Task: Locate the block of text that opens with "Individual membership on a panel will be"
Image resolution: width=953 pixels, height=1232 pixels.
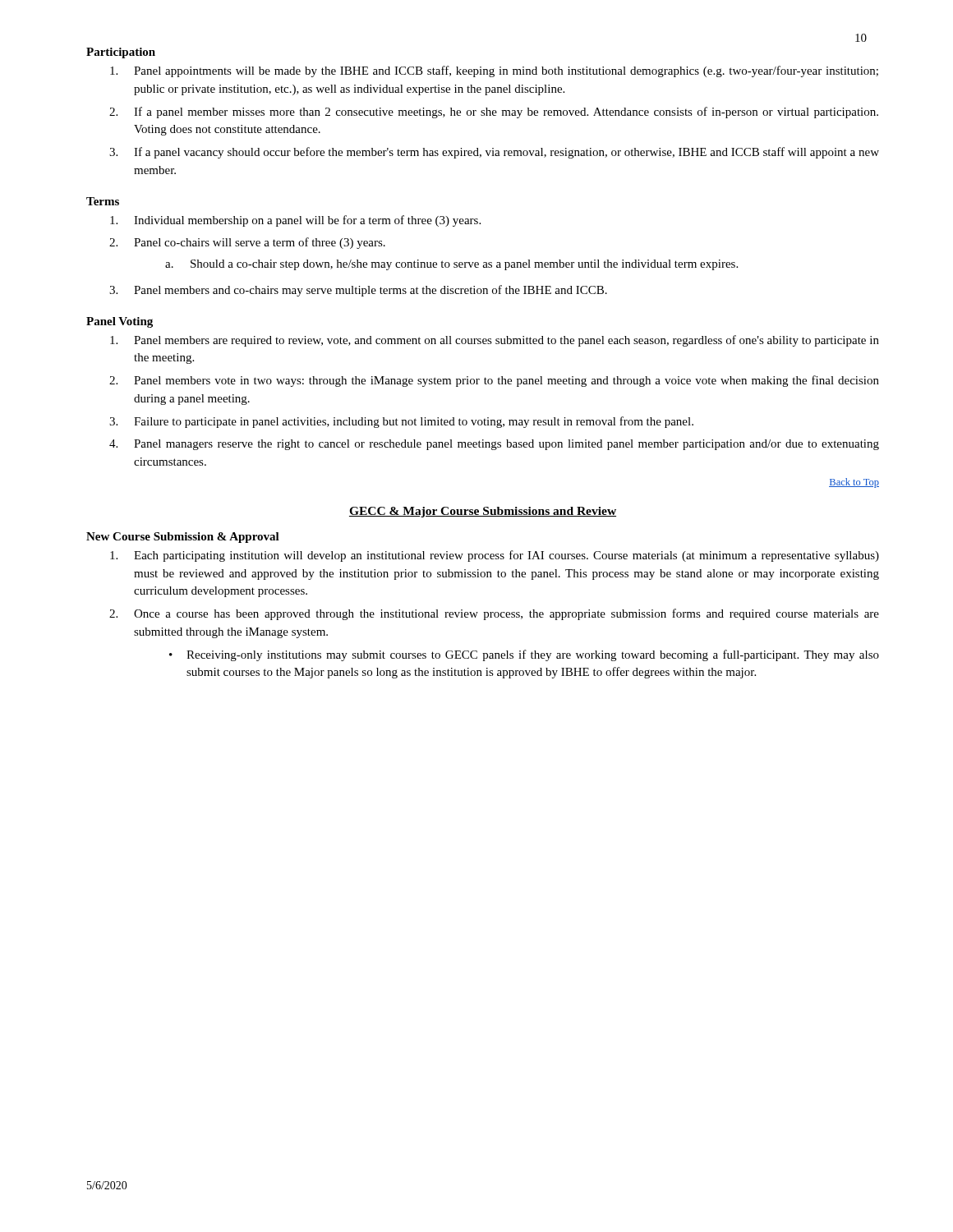Action: (295, 221)
